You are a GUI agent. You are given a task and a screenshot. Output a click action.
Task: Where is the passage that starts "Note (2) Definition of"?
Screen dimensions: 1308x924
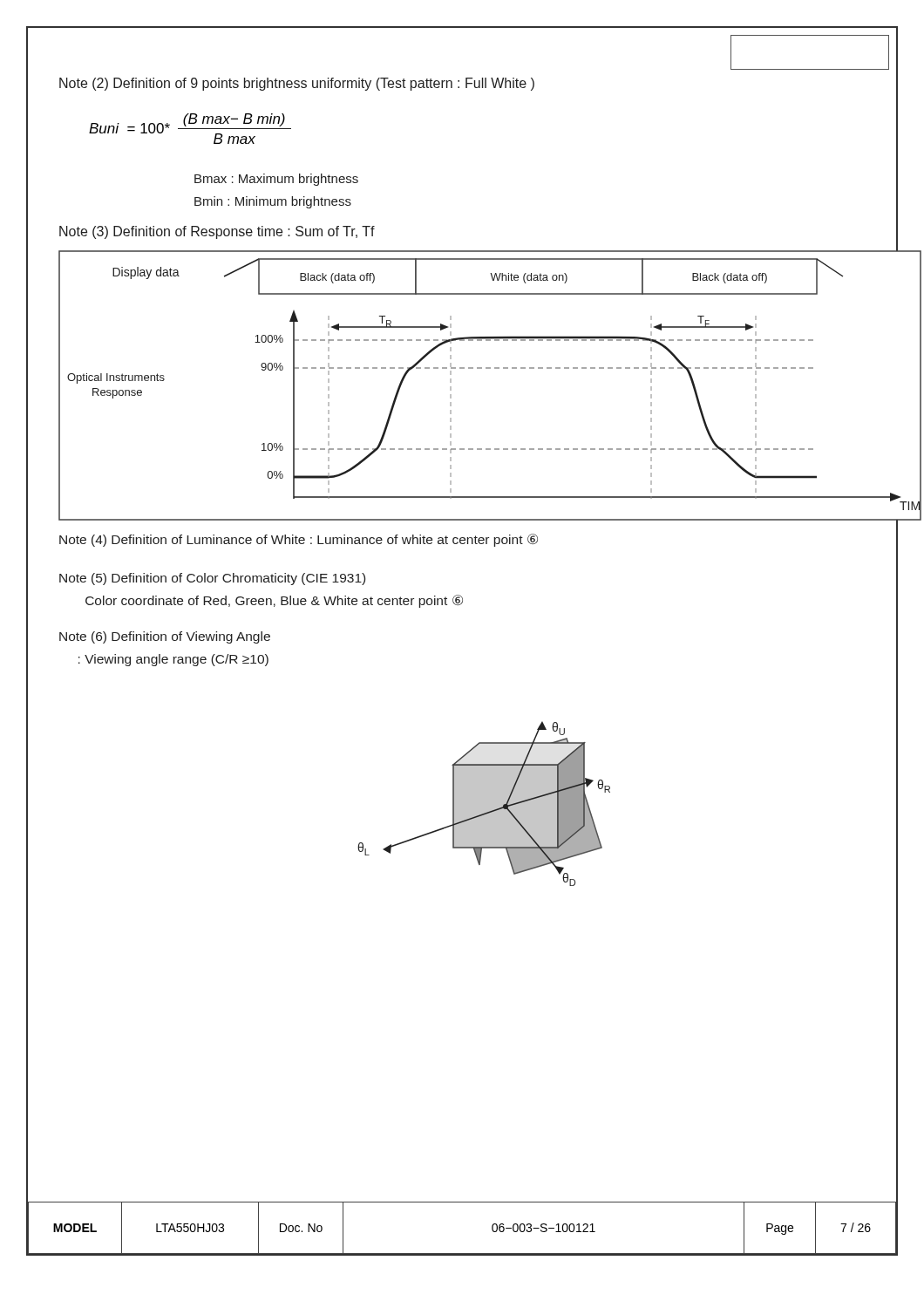click(297, 83)
